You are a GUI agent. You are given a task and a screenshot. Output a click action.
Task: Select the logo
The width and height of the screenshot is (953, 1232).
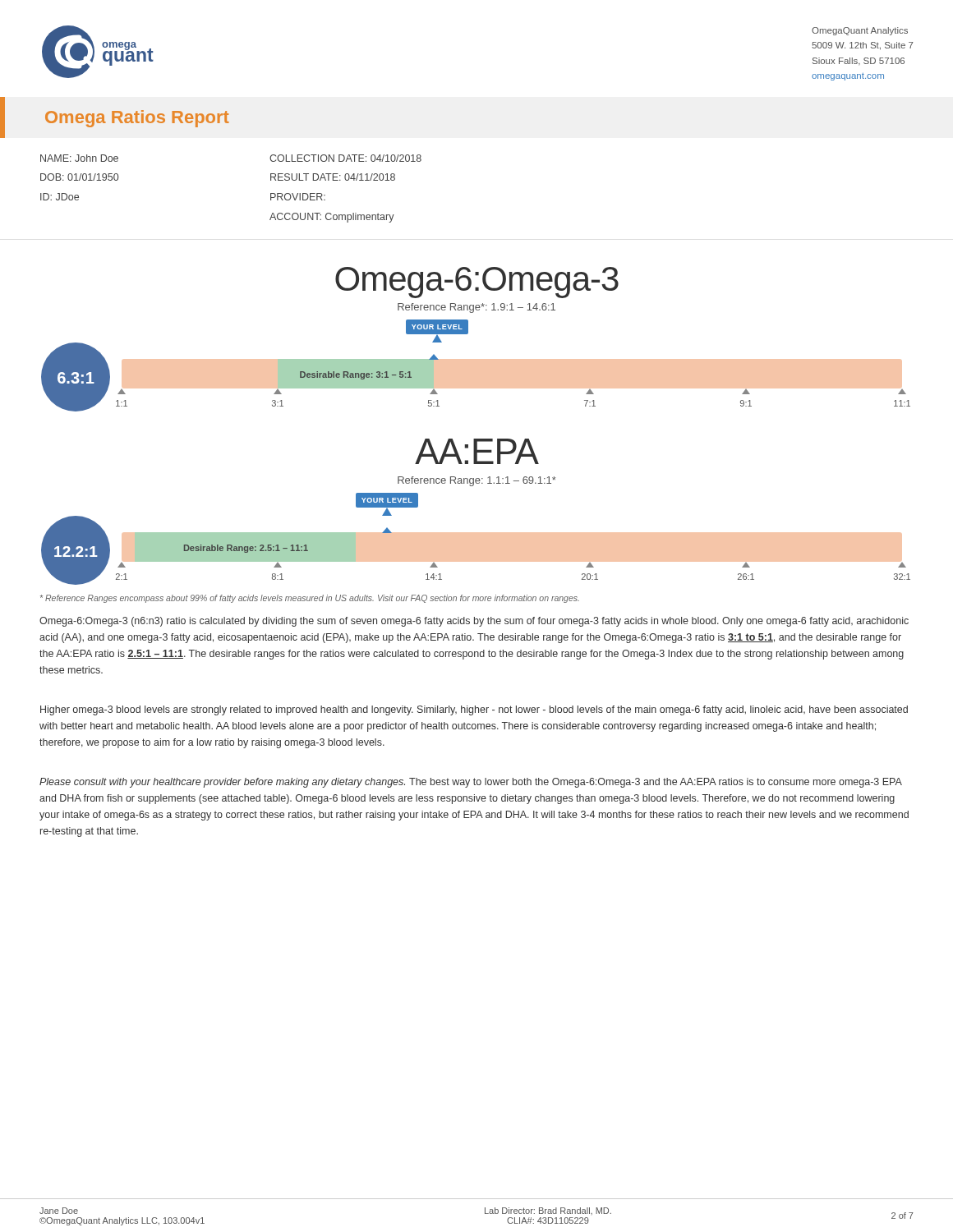click(130, 53)
